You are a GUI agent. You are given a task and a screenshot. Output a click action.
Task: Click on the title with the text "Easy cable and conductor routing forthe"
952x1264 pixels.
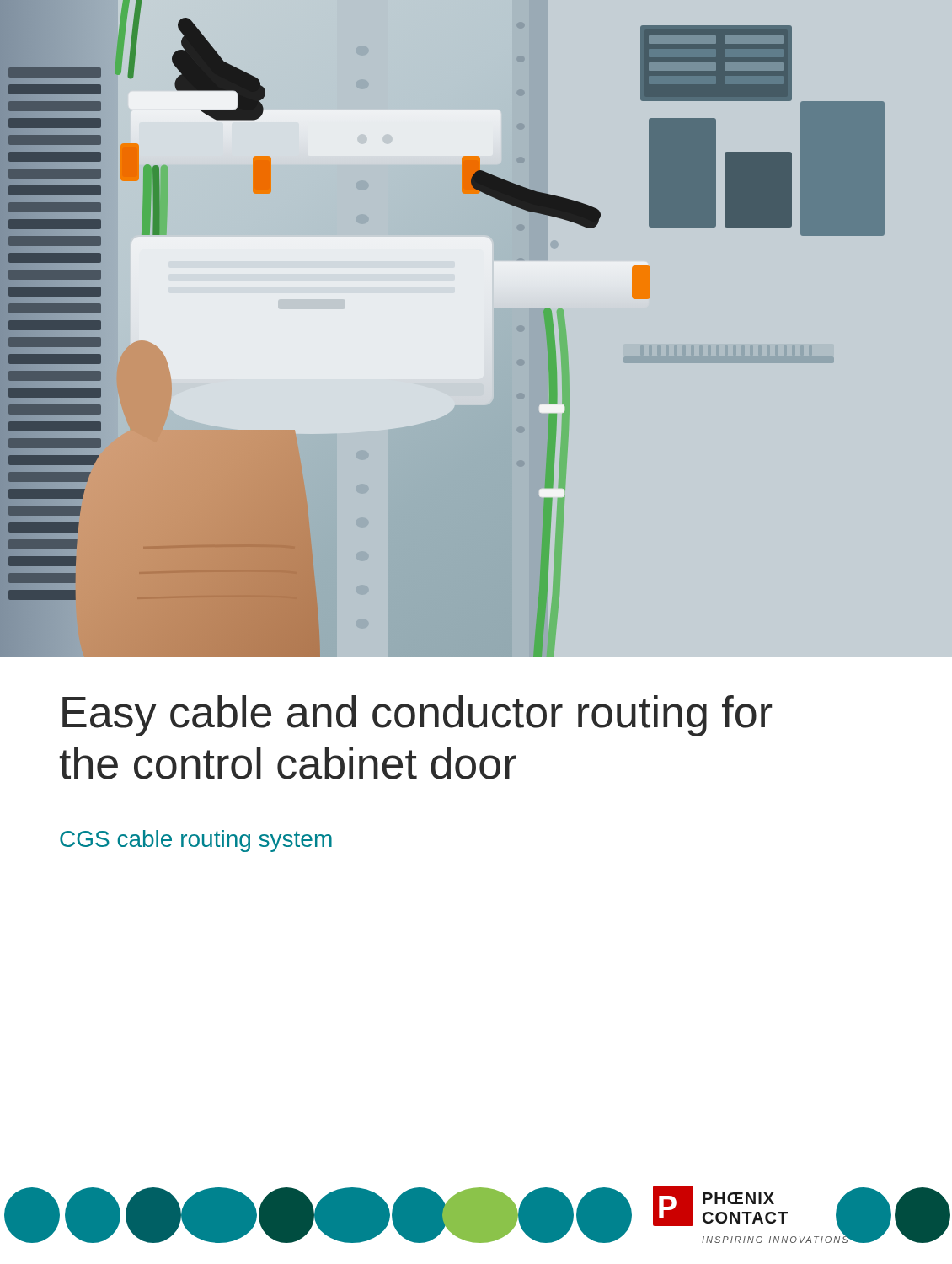point(459,738)
